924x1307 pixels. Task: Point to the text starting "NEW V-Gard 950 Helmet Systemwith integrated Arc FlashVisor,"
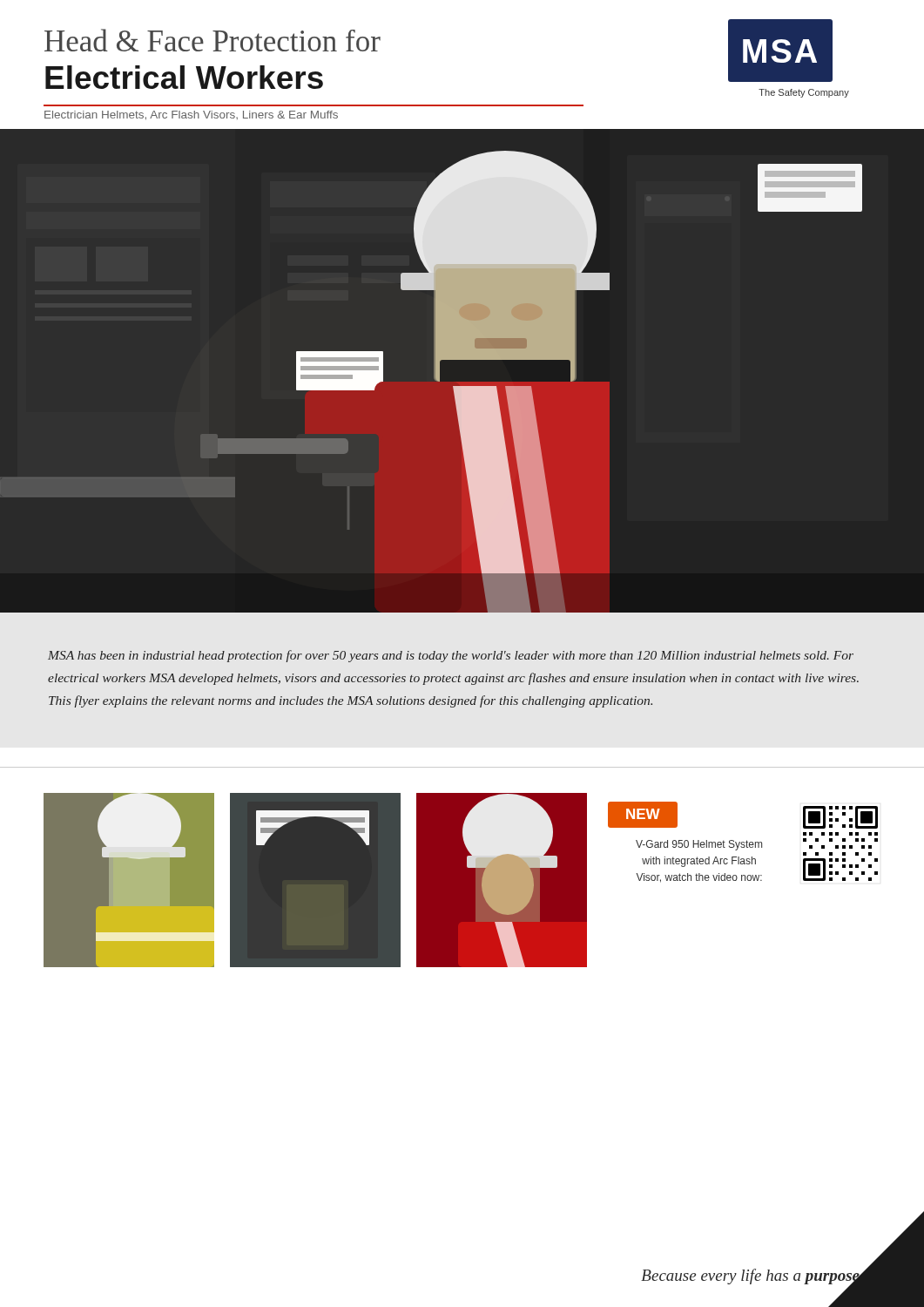point(699,844)
